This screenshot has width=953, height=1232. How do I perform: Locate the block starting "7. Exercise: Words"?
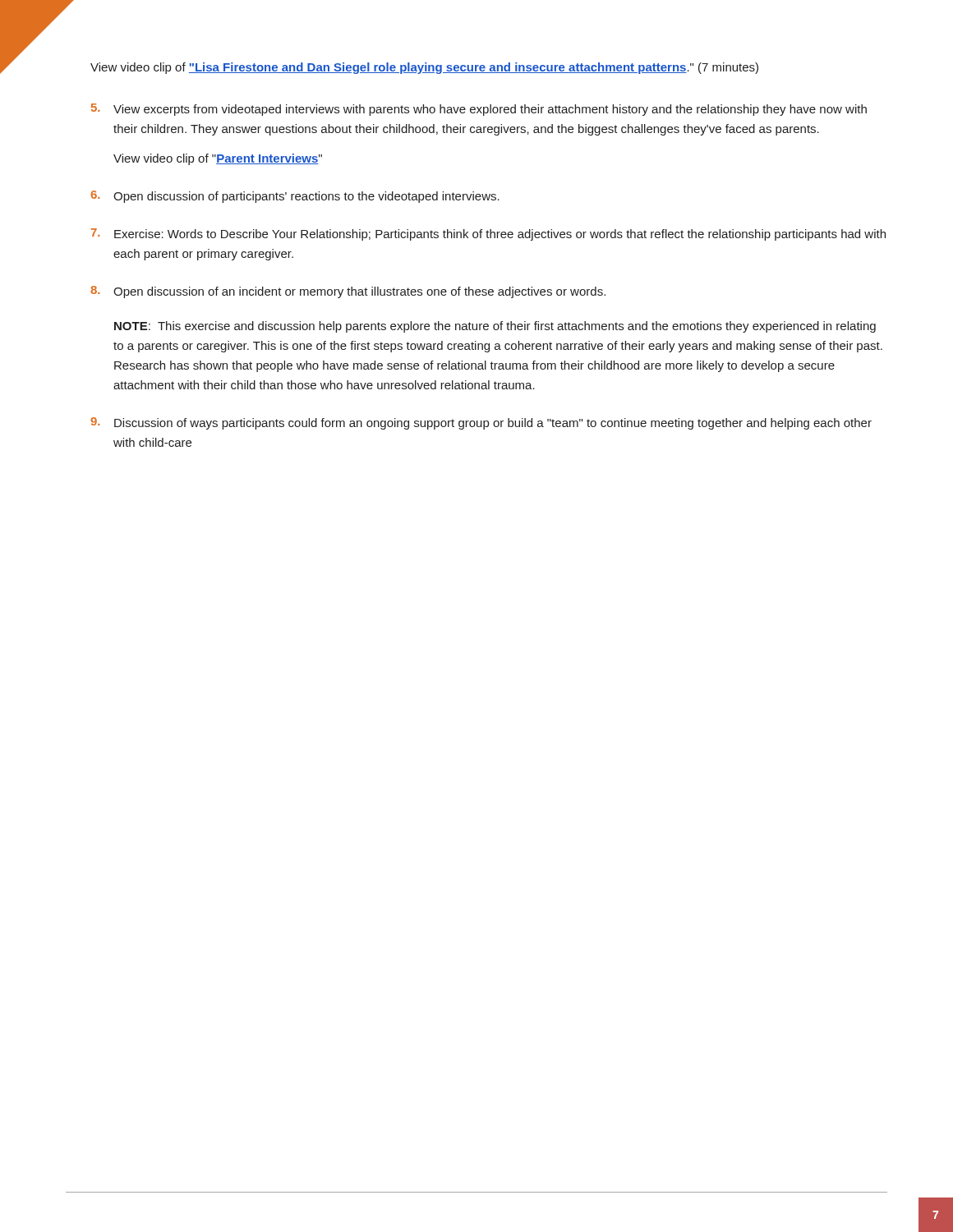coord(489,244)
